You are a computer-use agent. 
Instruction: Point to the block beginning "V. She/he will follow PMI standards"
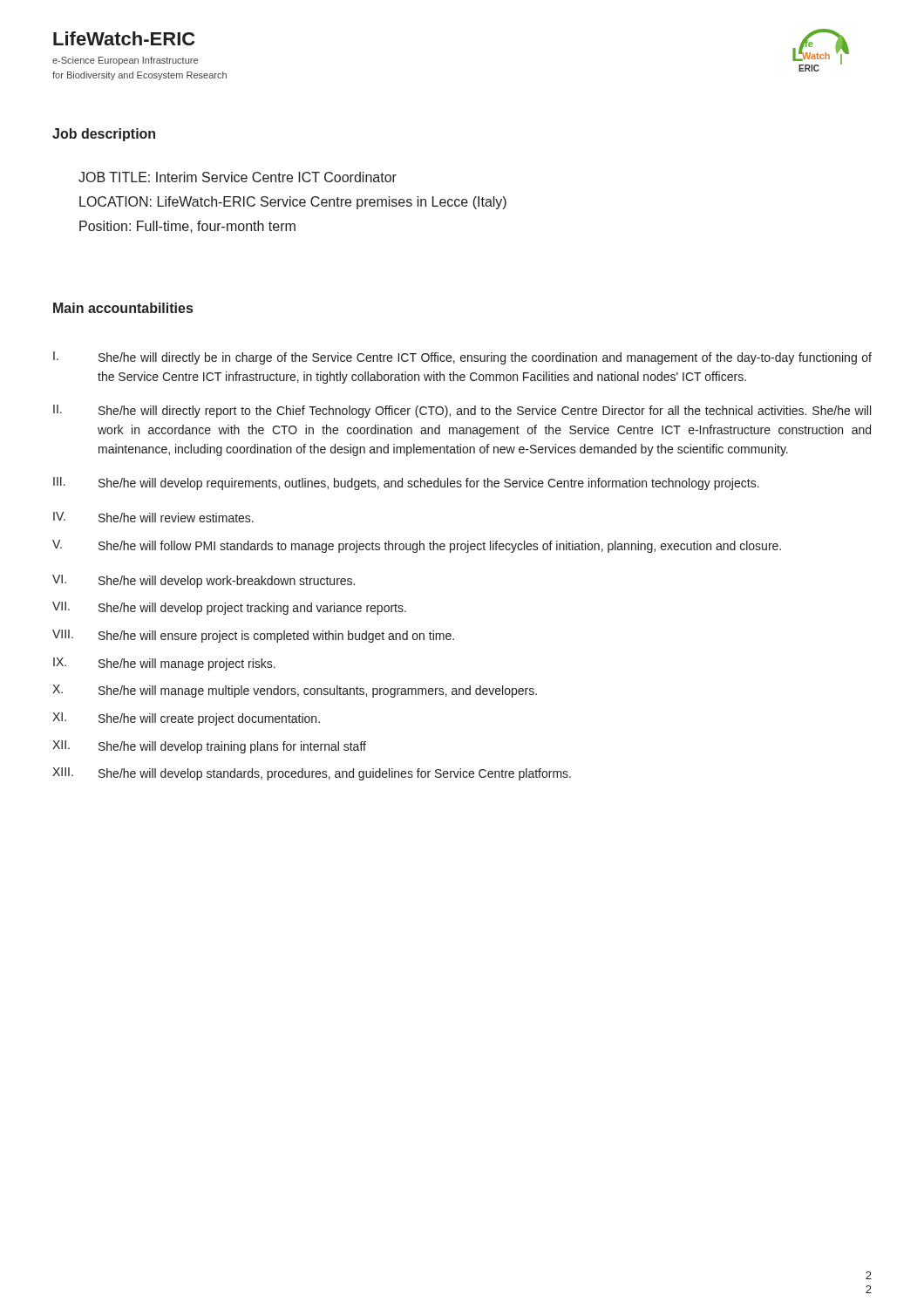click(462, 546)
